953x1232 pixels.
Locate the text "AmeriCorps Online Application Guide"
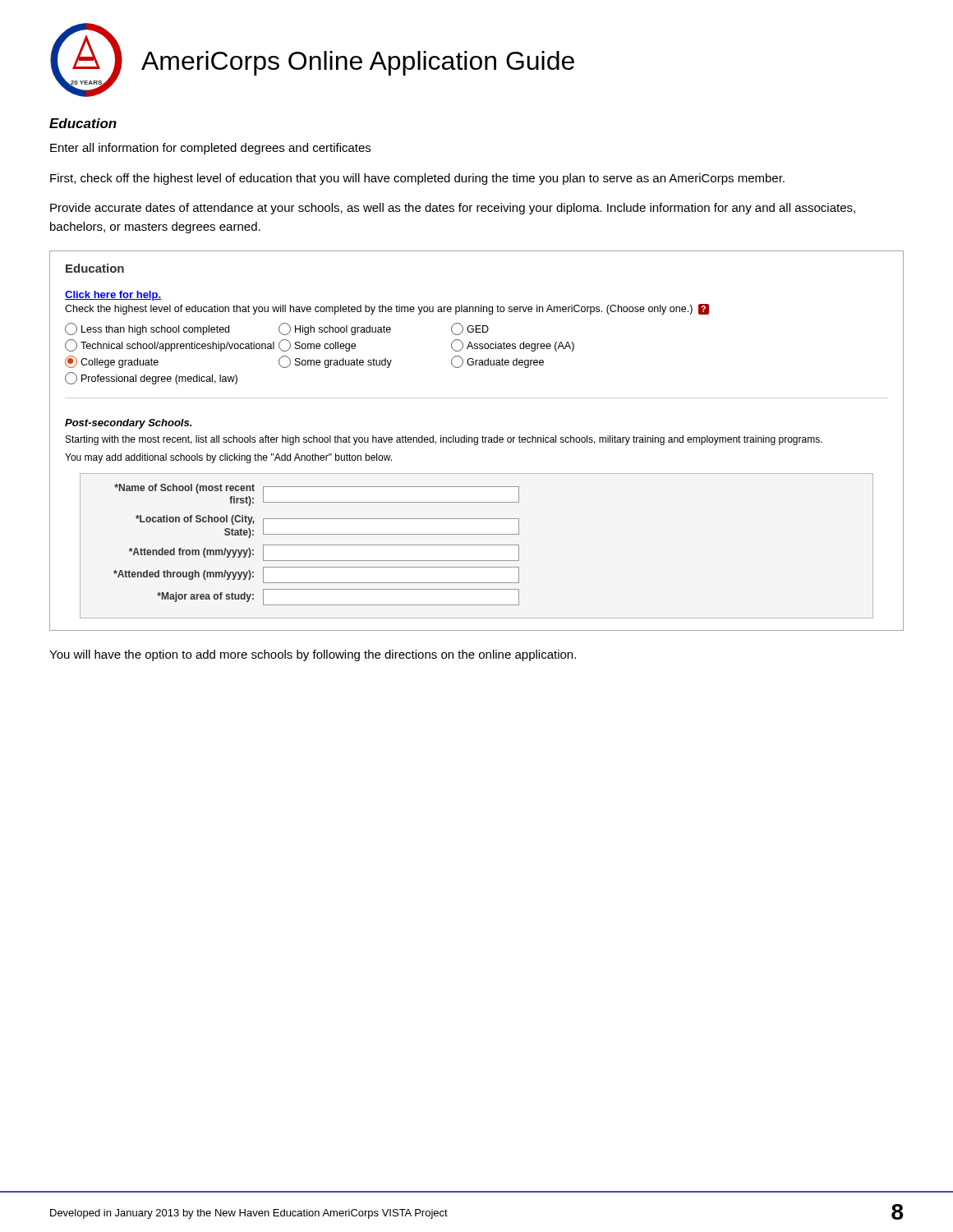click(x=358, y=61)
